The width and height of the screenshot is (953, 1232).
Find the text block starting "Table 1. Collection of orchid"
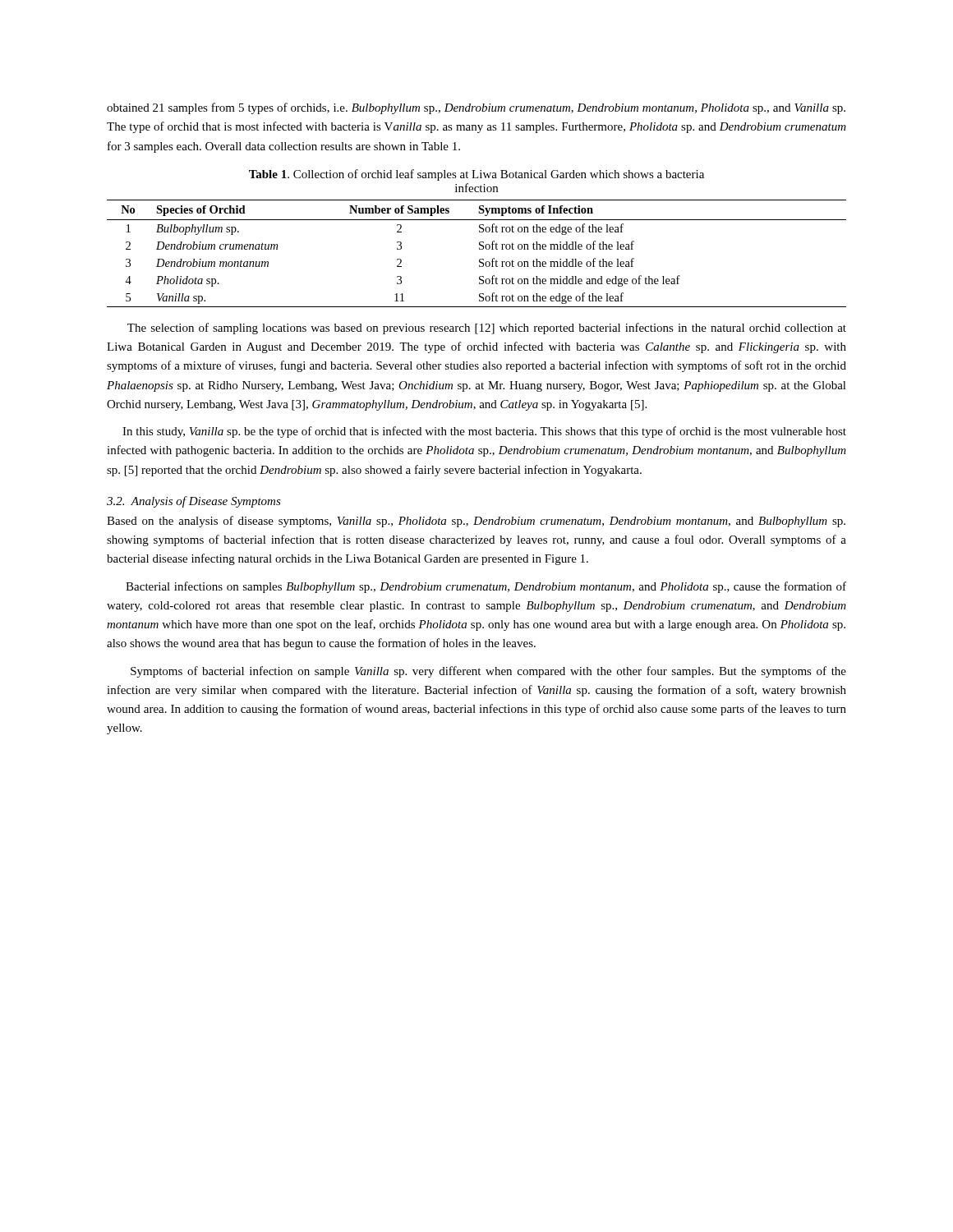tap(476, 181)
